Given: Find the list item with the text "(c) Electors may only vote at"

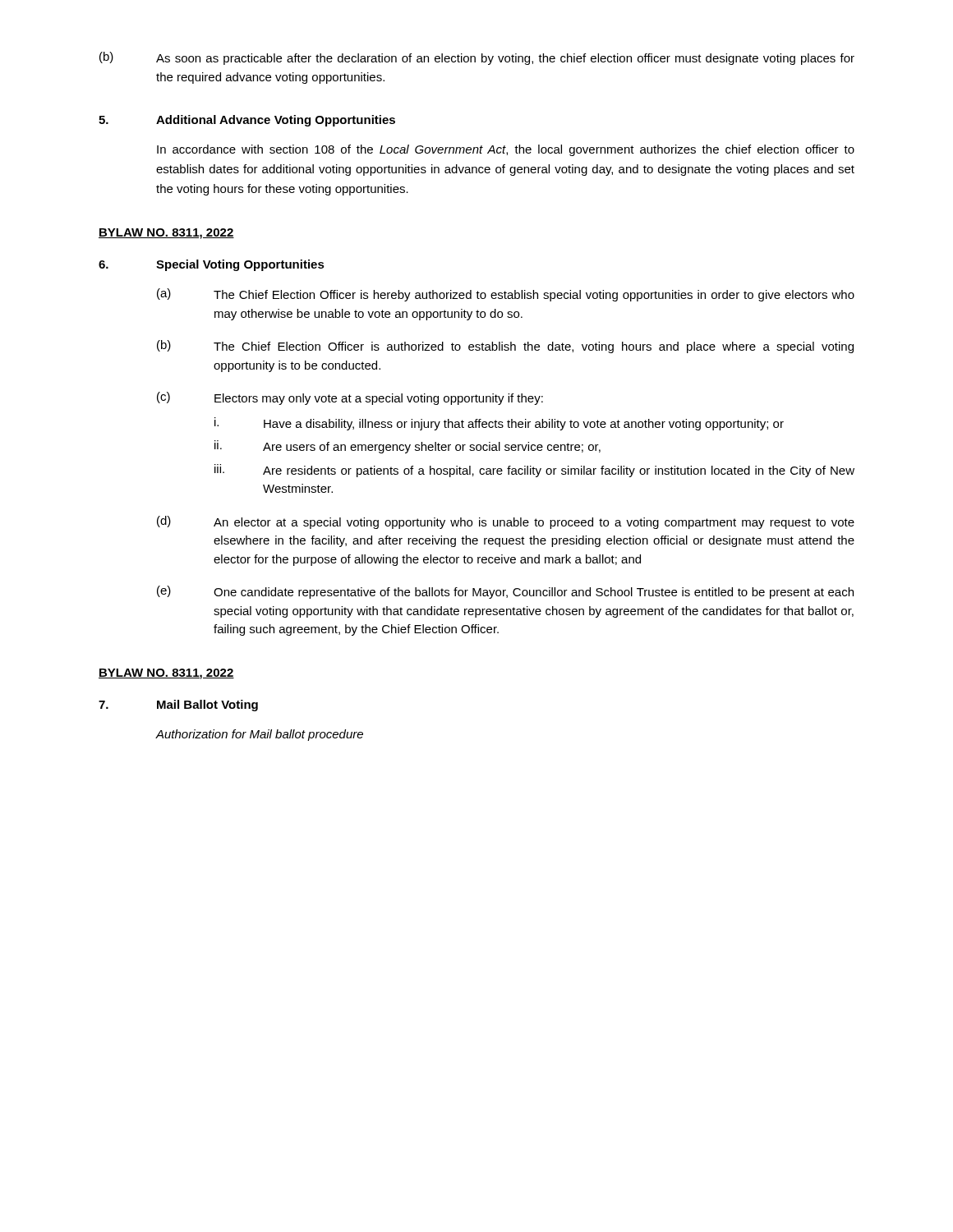Looking at the screenshot, I should [505, 399].
